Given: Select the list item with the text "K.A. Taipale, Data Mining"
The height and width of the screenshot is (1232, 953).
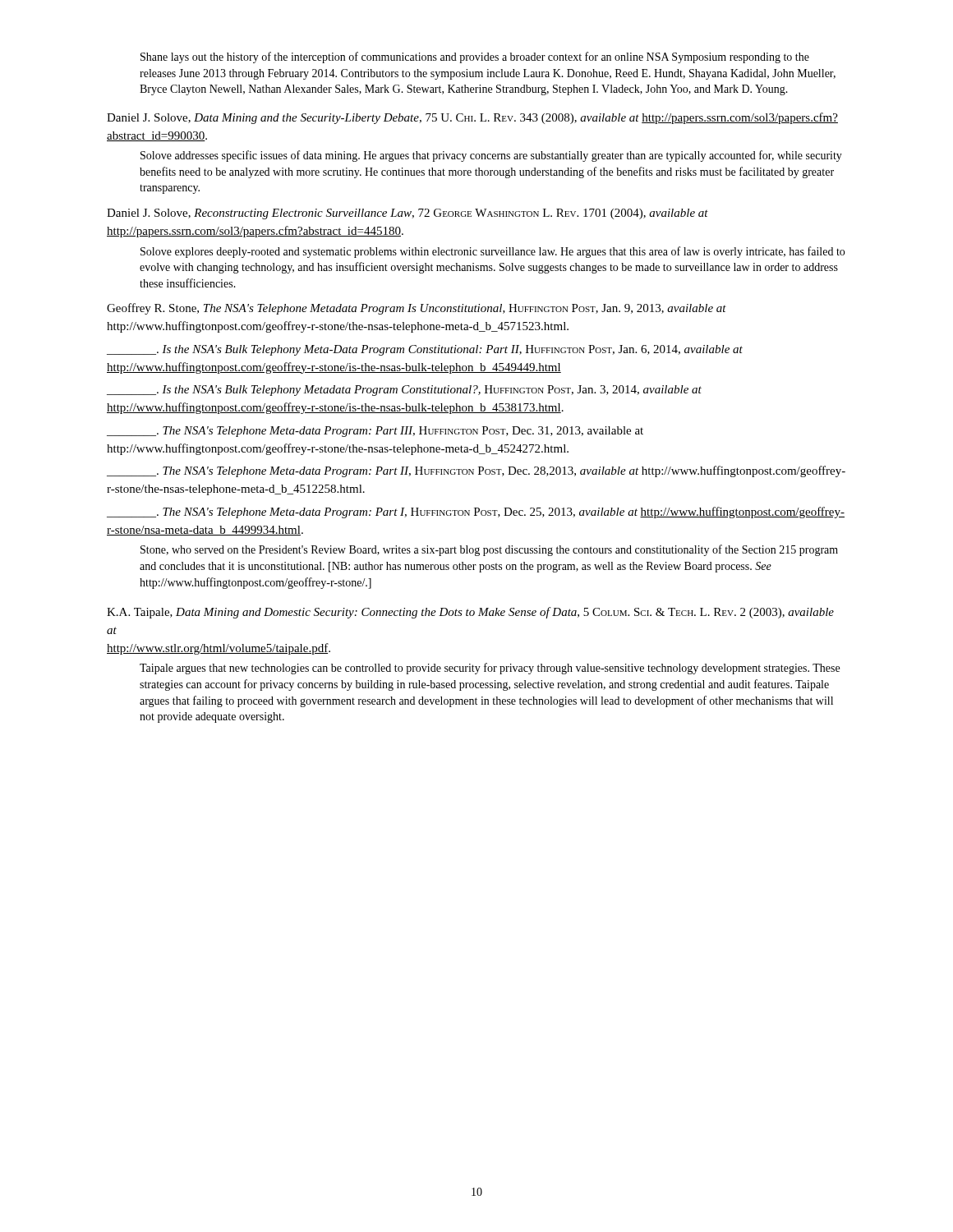Looking at the screenshot, I should pyautogui.click(x=470, y=613).
